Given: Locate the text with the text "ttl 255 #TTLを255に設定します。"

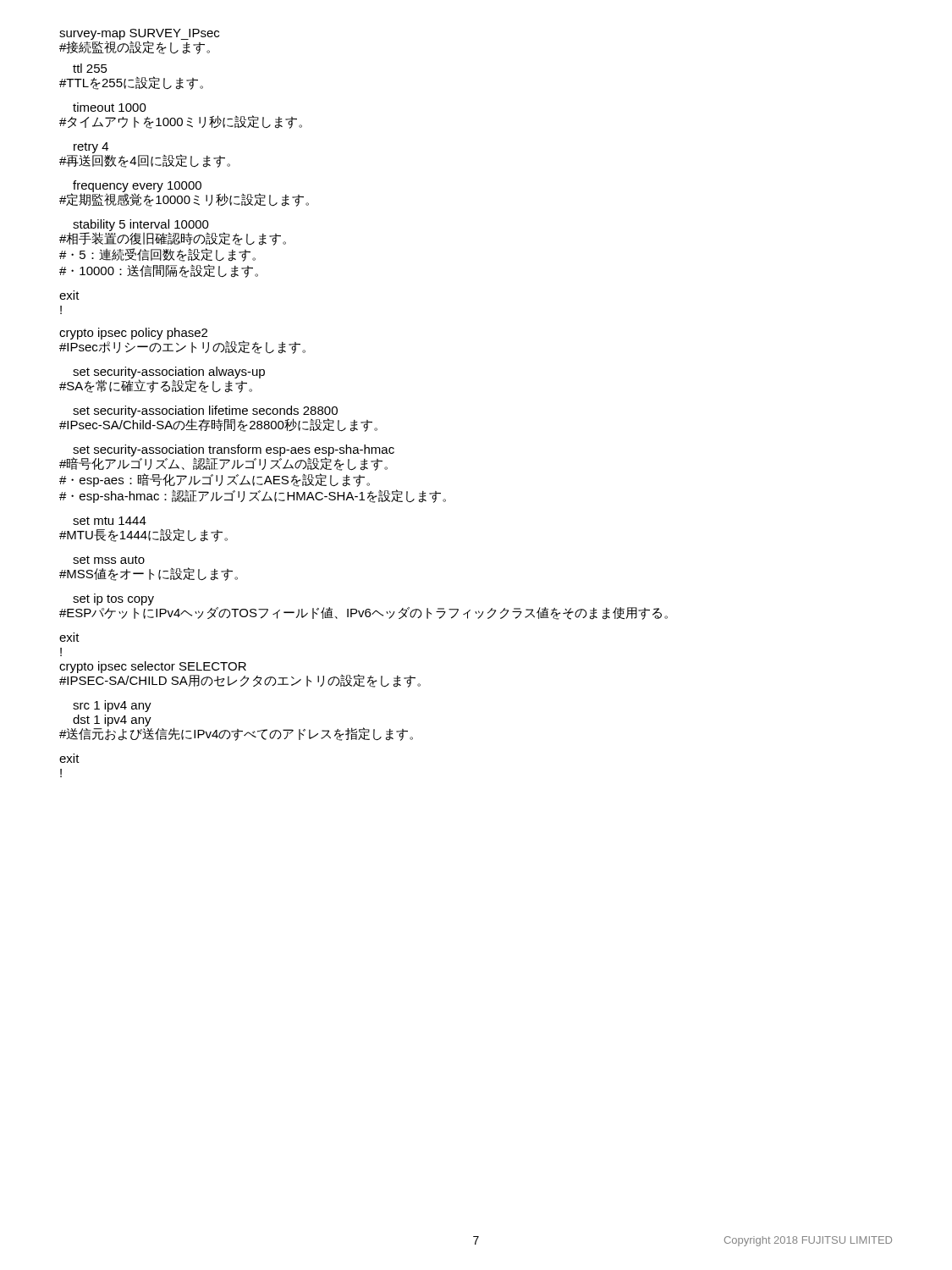Looking at the screenshot, I should pyautogui.click(x=90, y=68).
